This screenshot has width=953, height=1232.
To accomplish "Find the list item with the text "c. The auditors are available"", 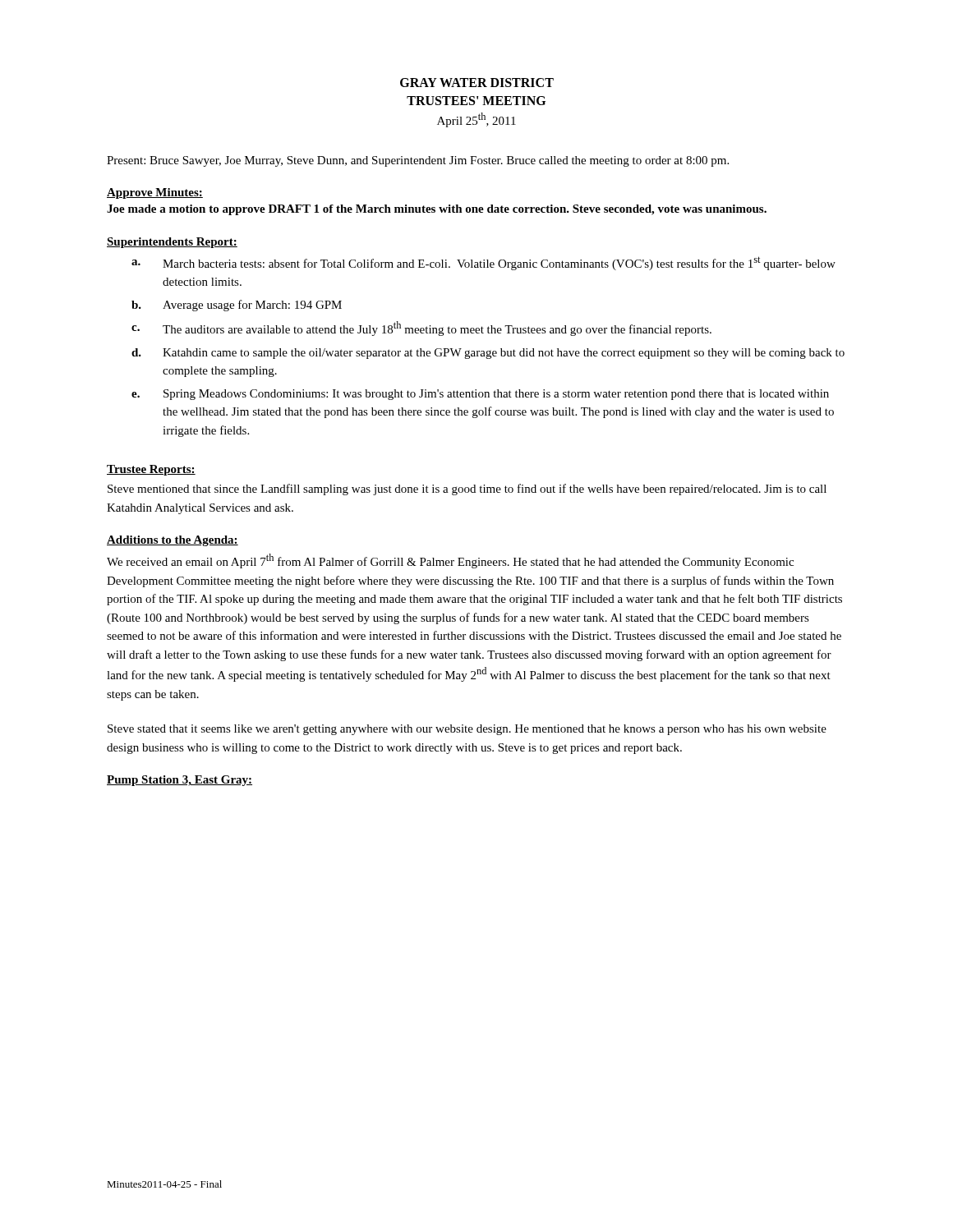I will point(489,329).
